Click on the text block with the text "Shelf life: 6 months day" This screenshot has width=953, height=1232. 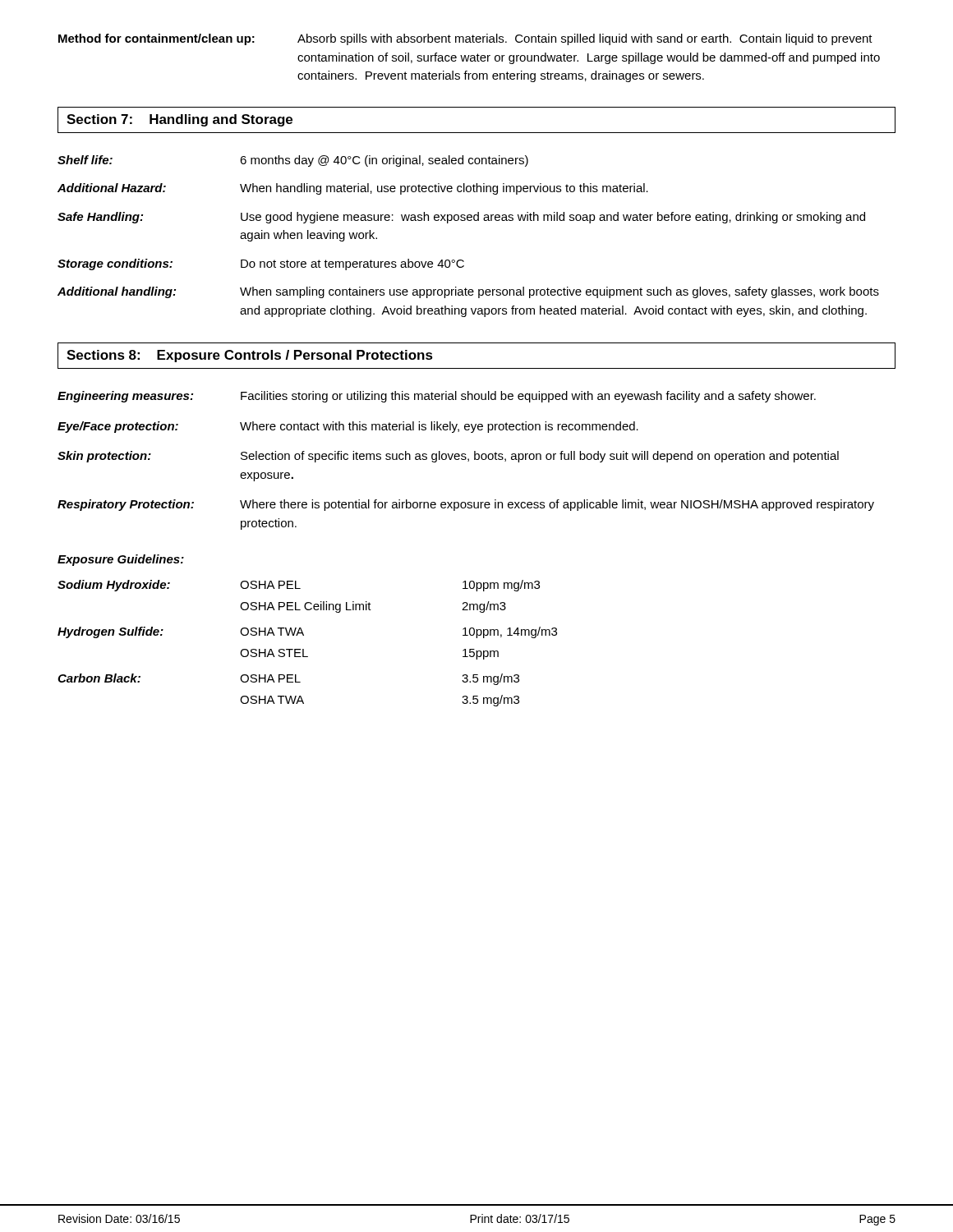[x=293, y=160]
